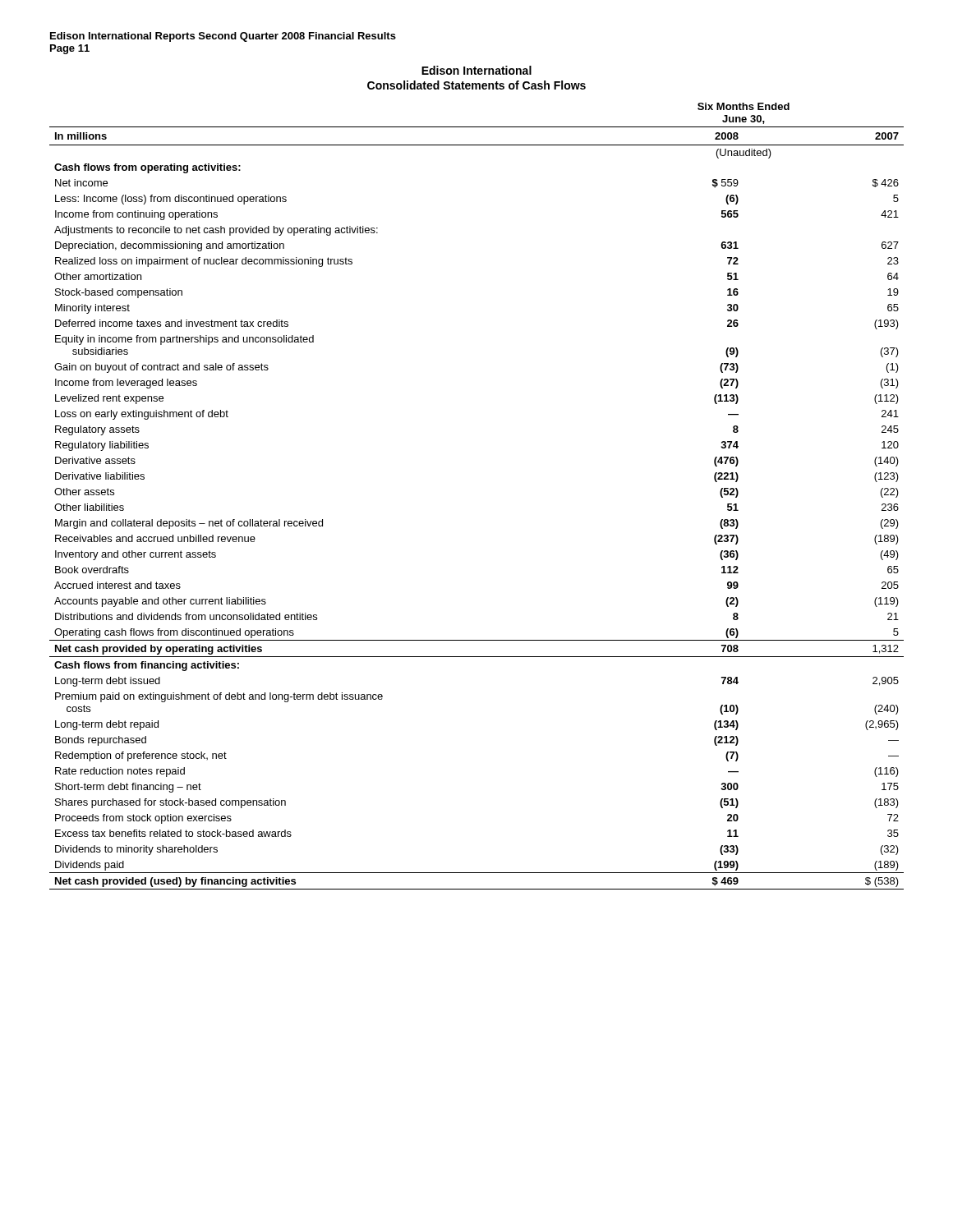
Task: Locate the table with the text "Other amortization"
Action: coord(476,494)
